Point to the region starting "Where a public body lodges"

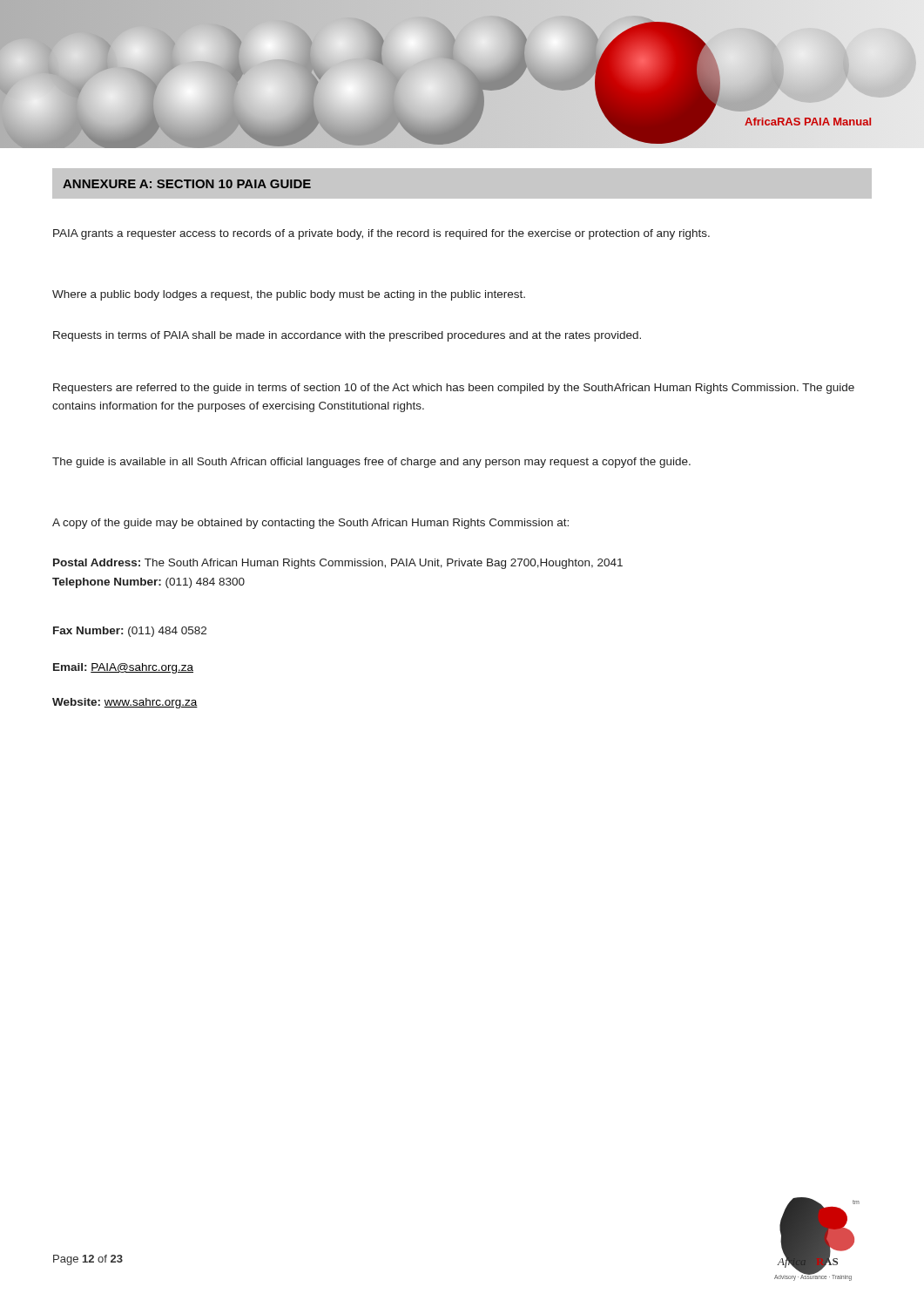coord(289,294)
